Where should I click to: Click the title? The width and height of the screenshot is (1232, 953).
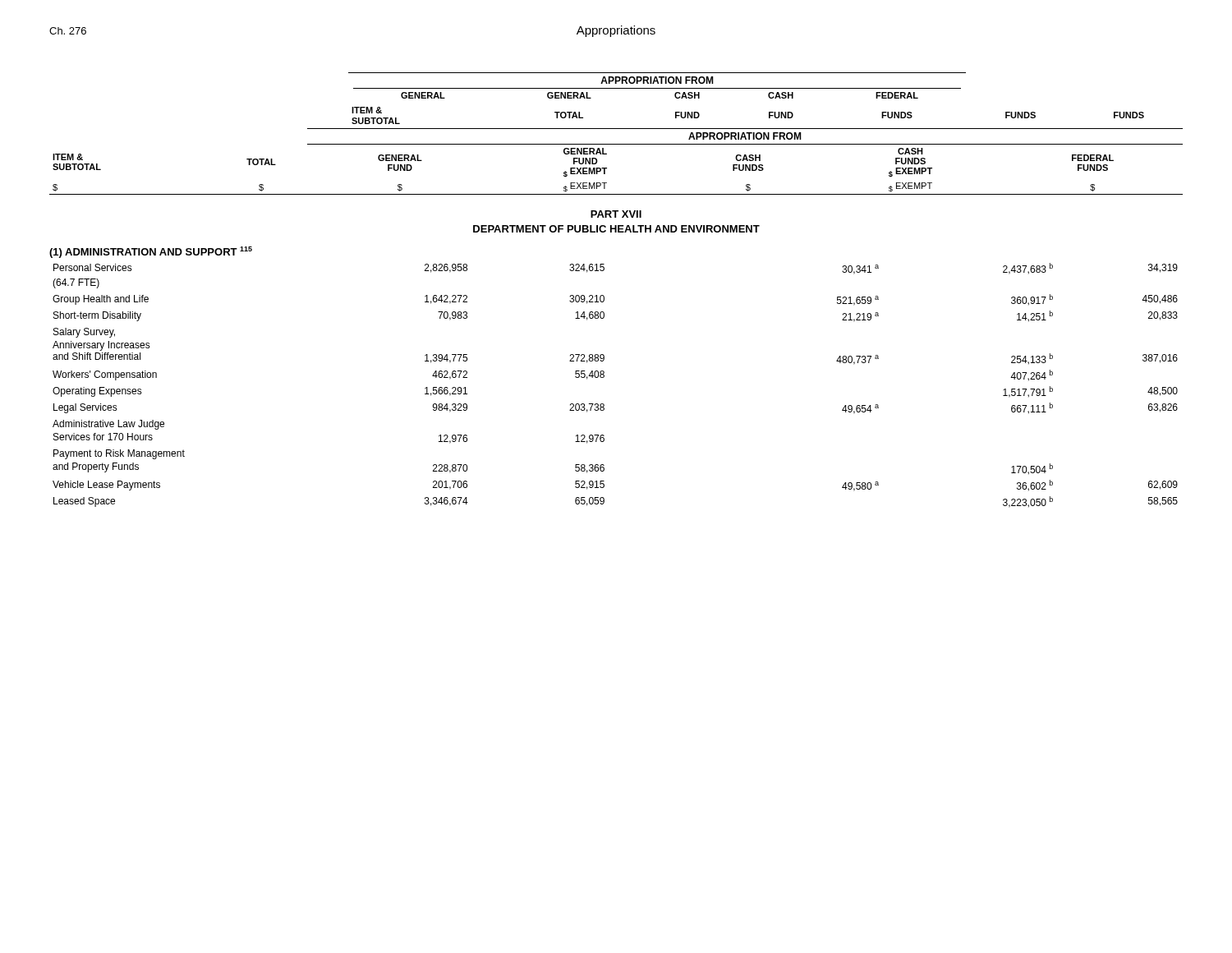click(x=616, y=30)
